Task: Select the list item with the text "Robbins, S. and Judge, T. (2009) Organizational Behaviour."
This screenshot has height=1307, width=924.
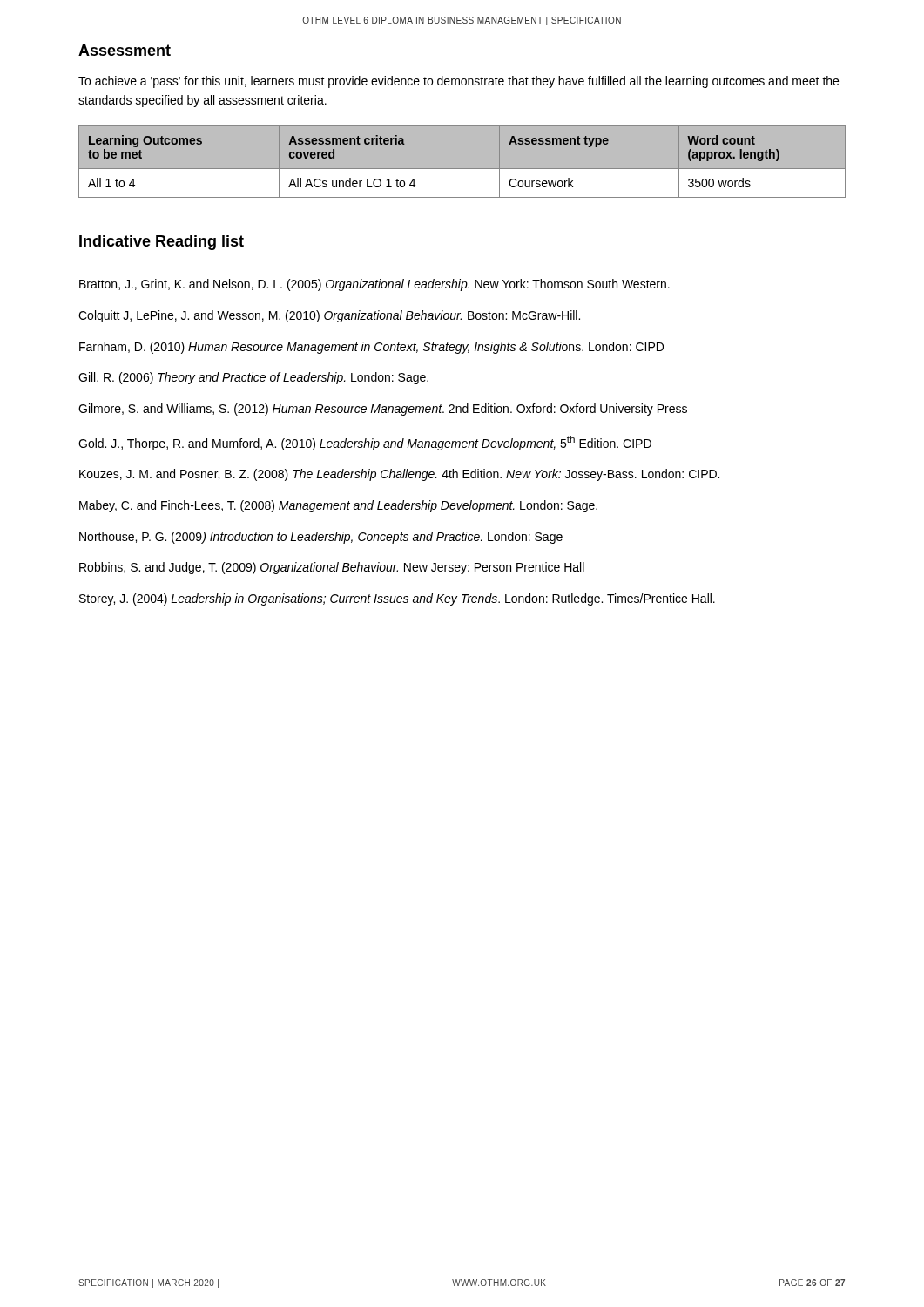Action: 331,567
